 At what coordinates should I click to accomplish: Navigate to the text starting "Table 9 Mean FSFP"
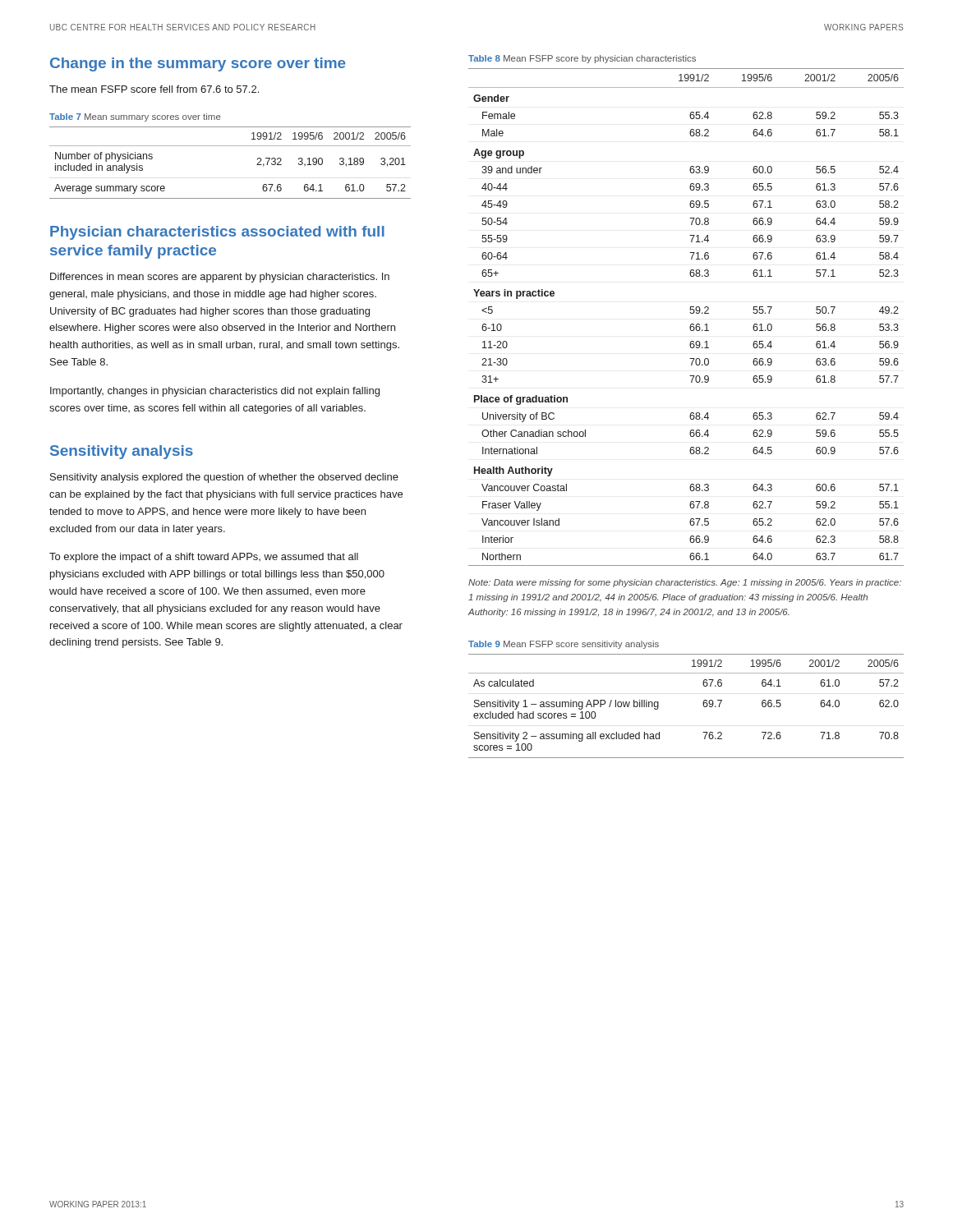pyautogui.click(x=564, y=644)
